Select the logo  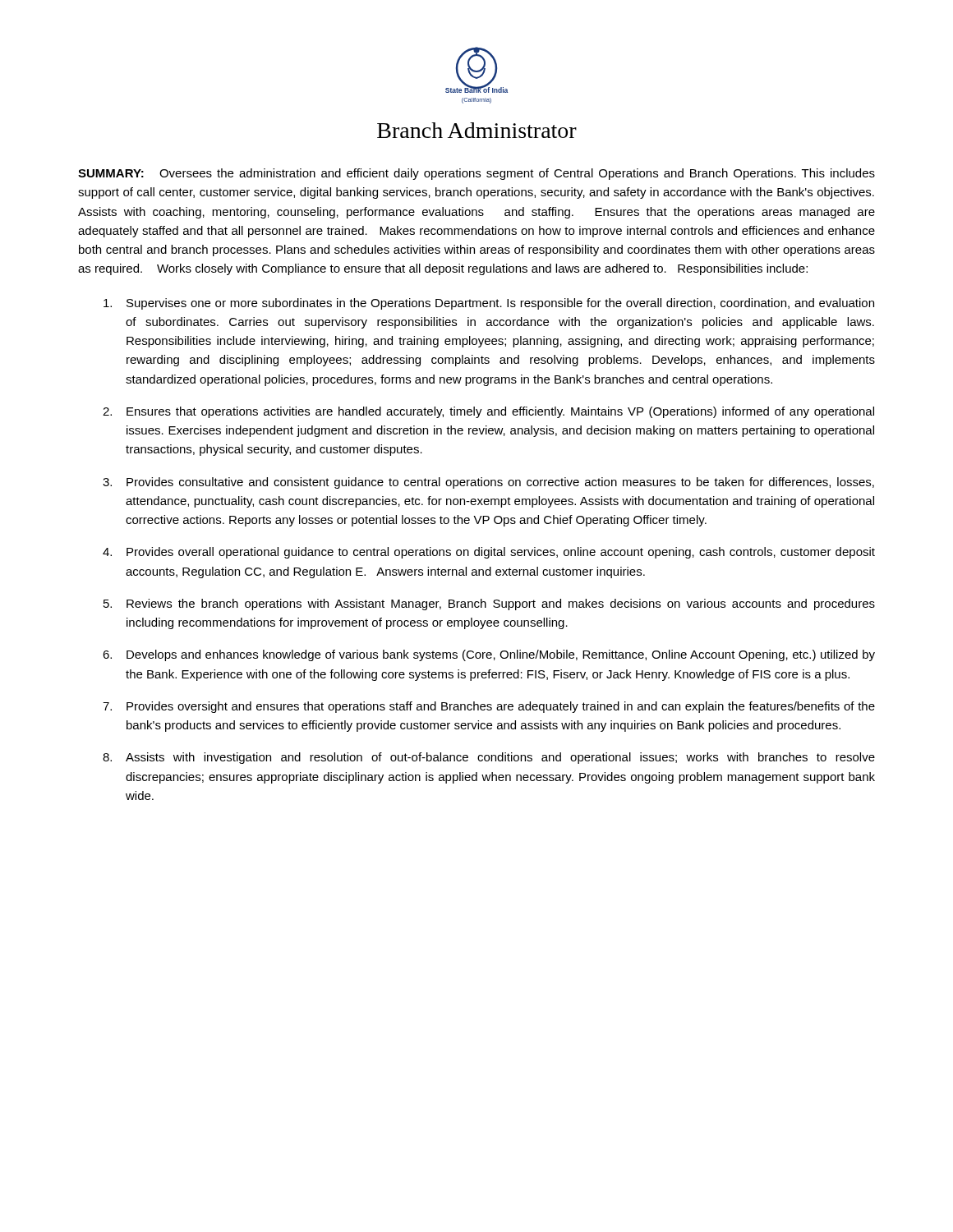(x=476, y=77)
